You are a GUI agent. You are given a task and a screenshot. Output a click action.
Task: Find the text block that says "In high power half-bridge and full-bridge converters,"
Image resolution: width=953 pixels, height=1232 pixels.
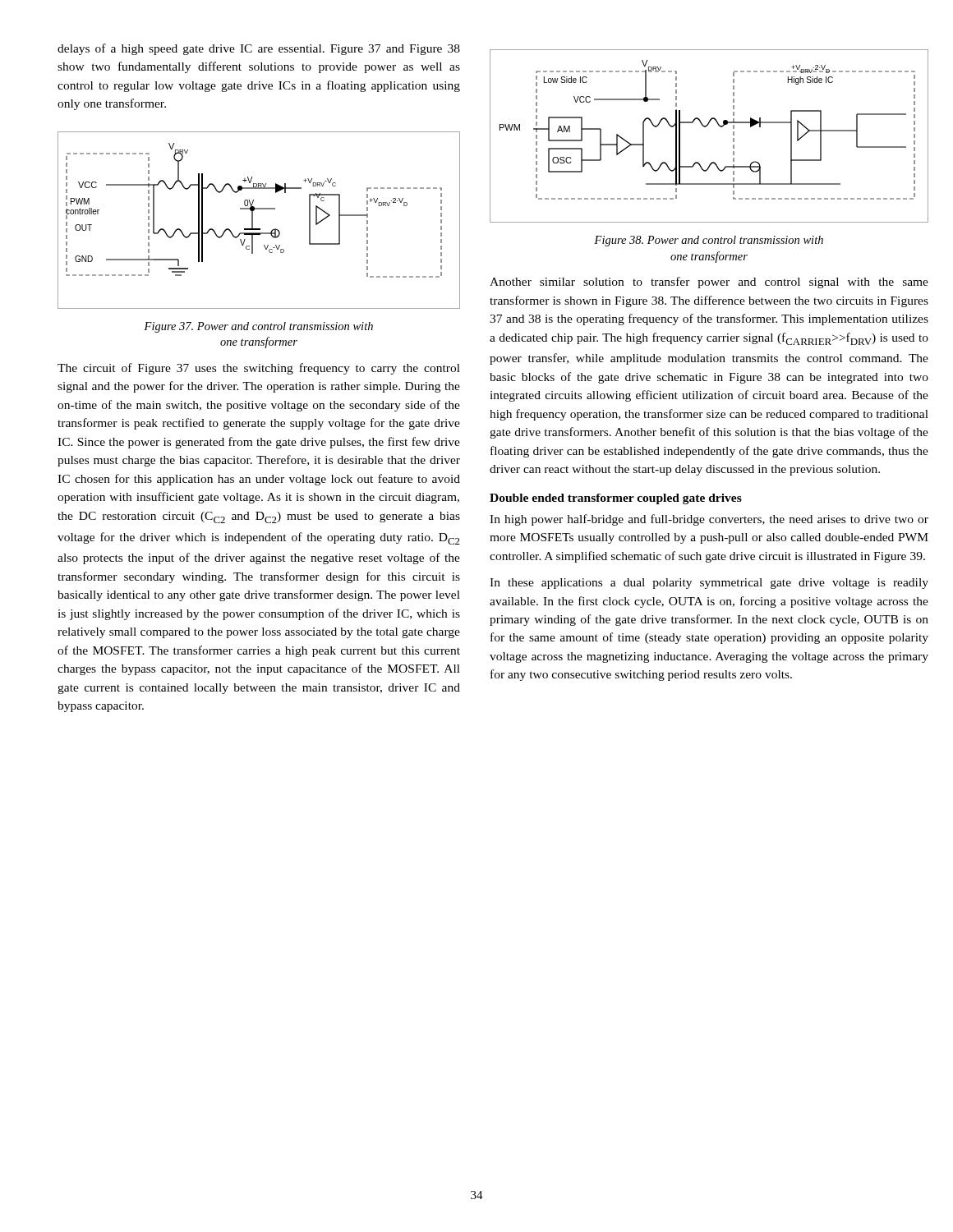[x=709, y=597]
